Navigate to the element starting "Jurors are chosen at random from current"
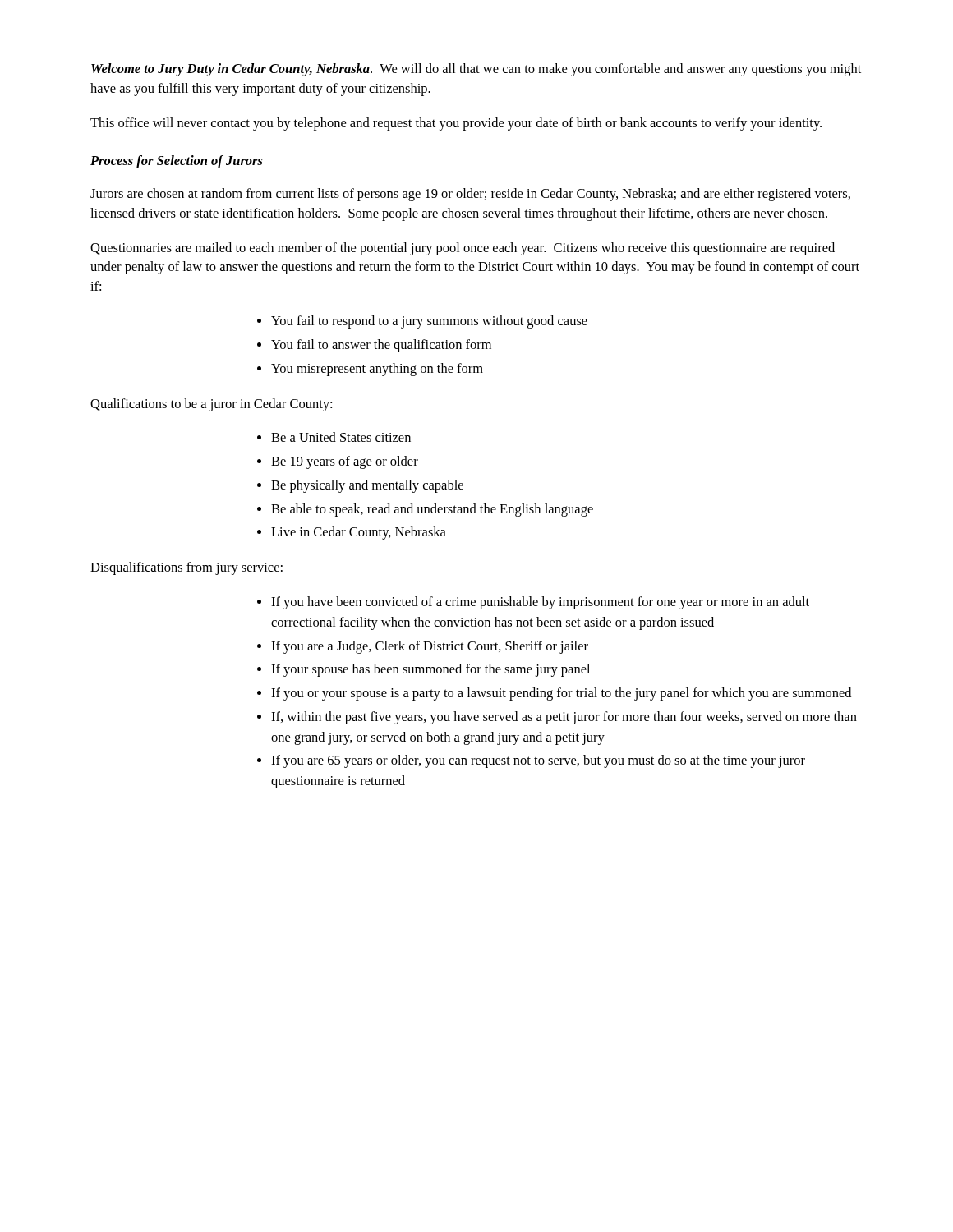This screenshot has width=953, height=1232. (471, 203)
